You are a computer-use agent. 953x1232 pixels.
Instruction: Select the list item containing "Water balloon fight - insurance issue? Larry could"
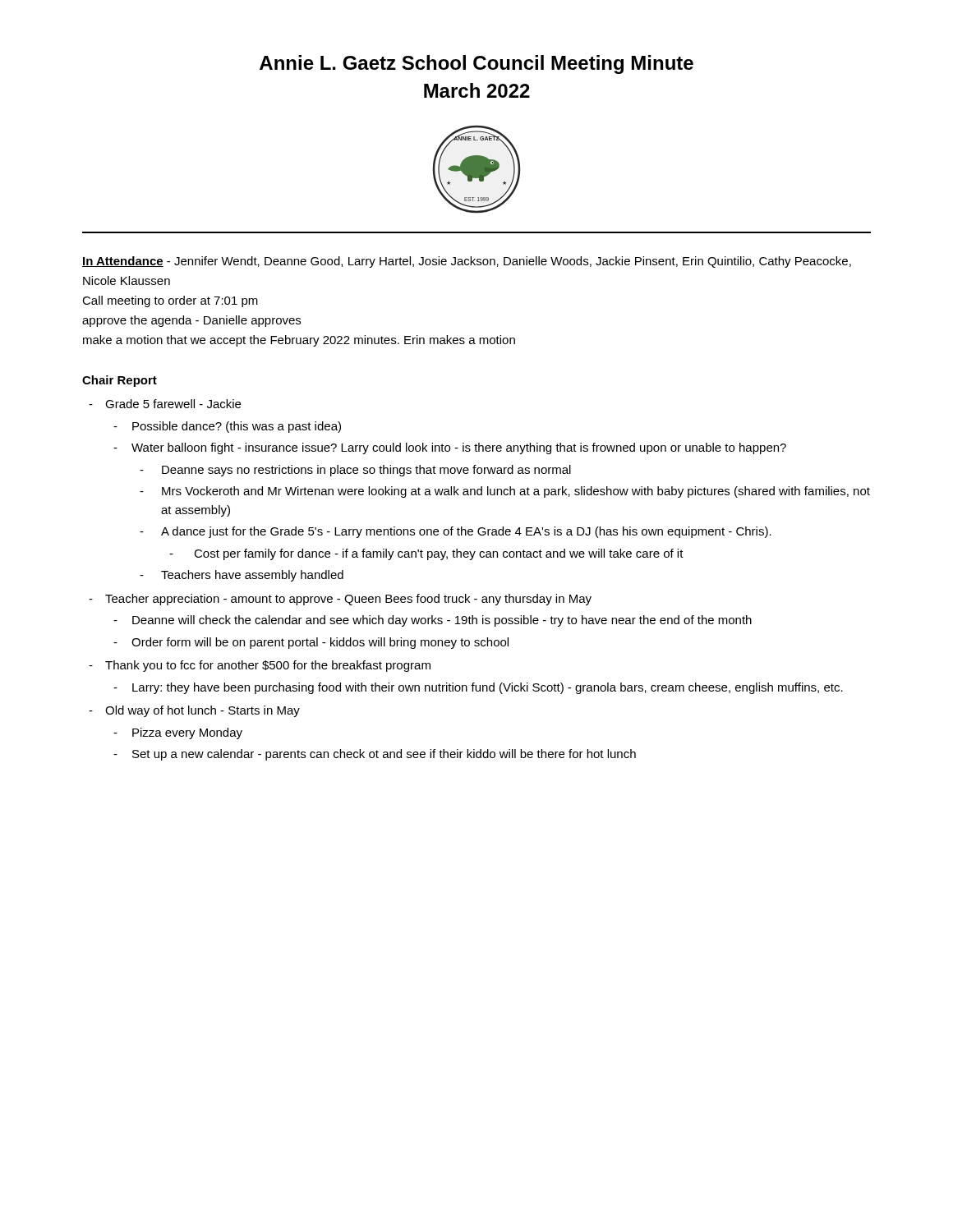(x=459, y=448)
